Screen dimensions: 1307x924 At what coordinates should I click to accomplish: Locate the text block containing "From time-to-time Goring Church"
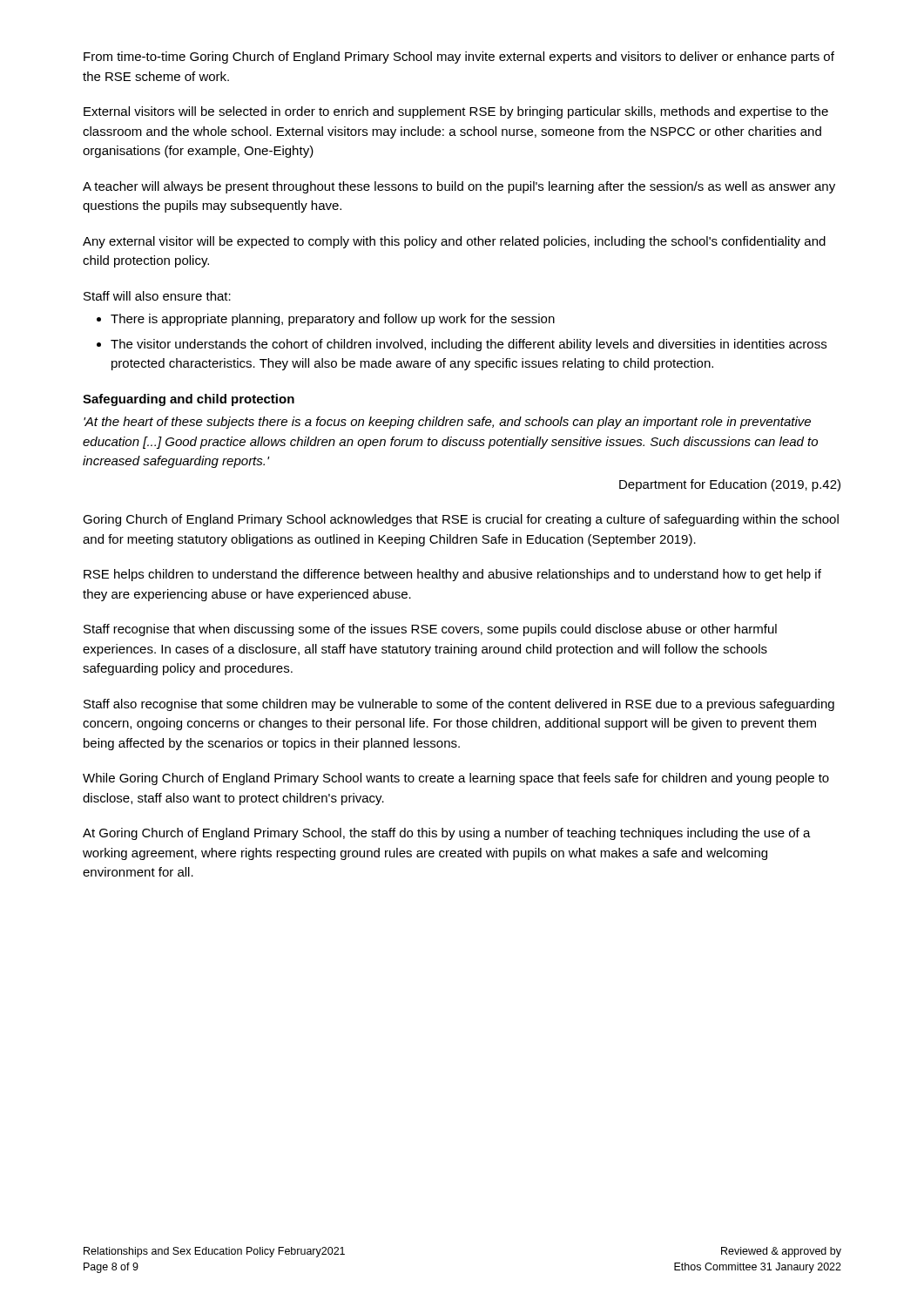coord(458,66)
